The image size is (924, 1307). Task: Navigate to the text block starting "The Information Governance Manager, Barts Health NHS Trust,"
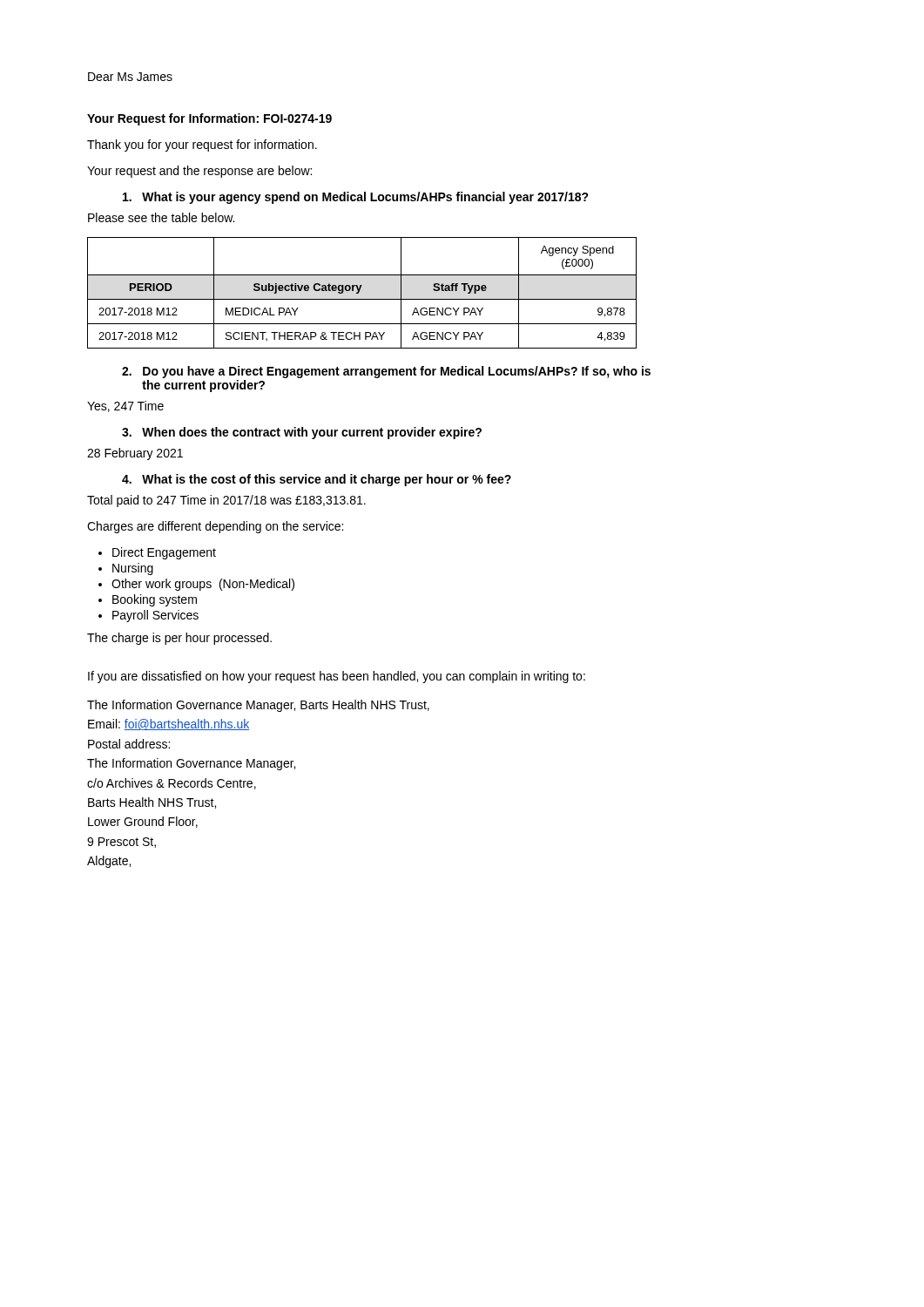[x=259, y=783]
